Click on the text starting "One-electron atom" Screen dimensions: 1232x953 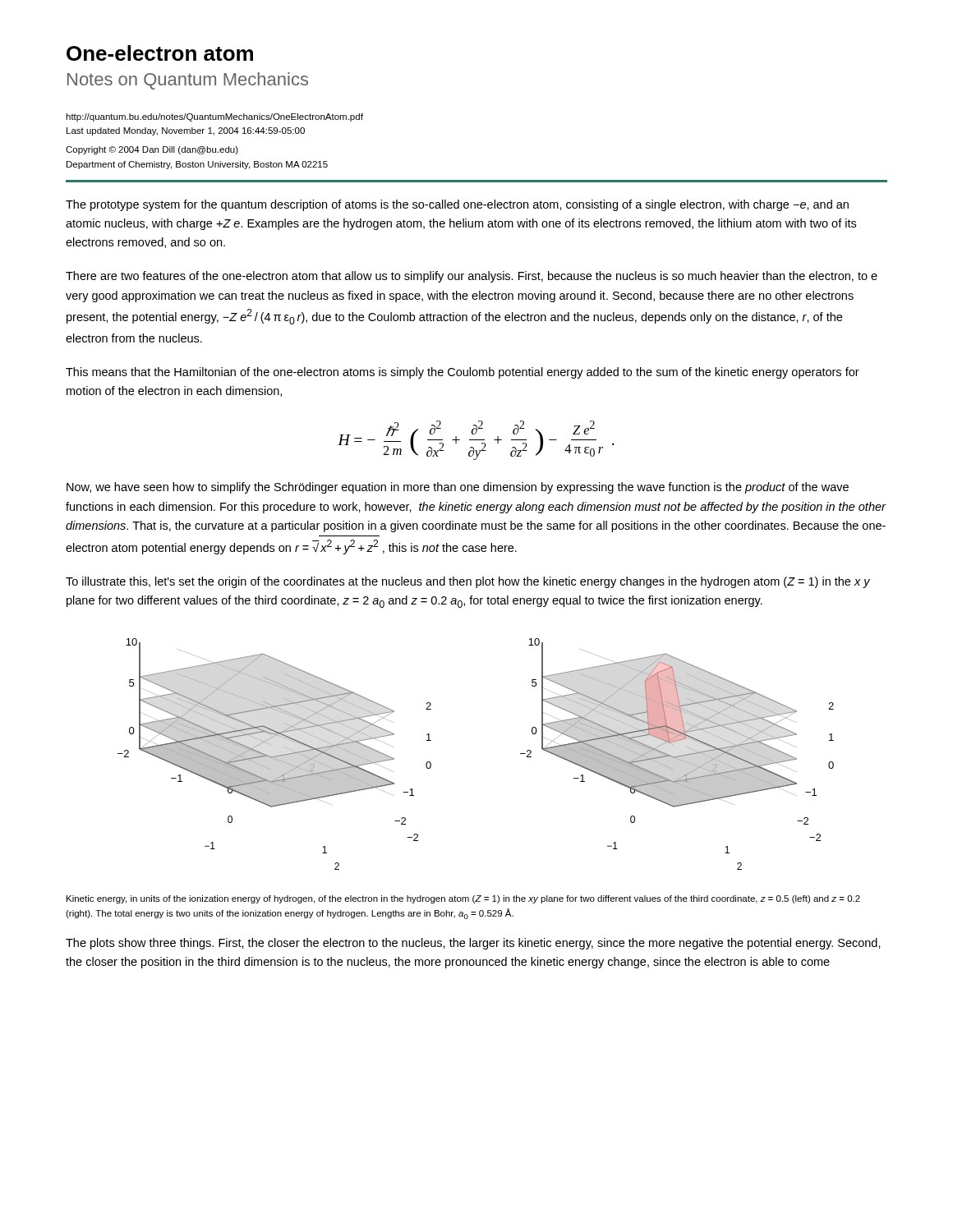pyautogui.click(x=160, y=53)
